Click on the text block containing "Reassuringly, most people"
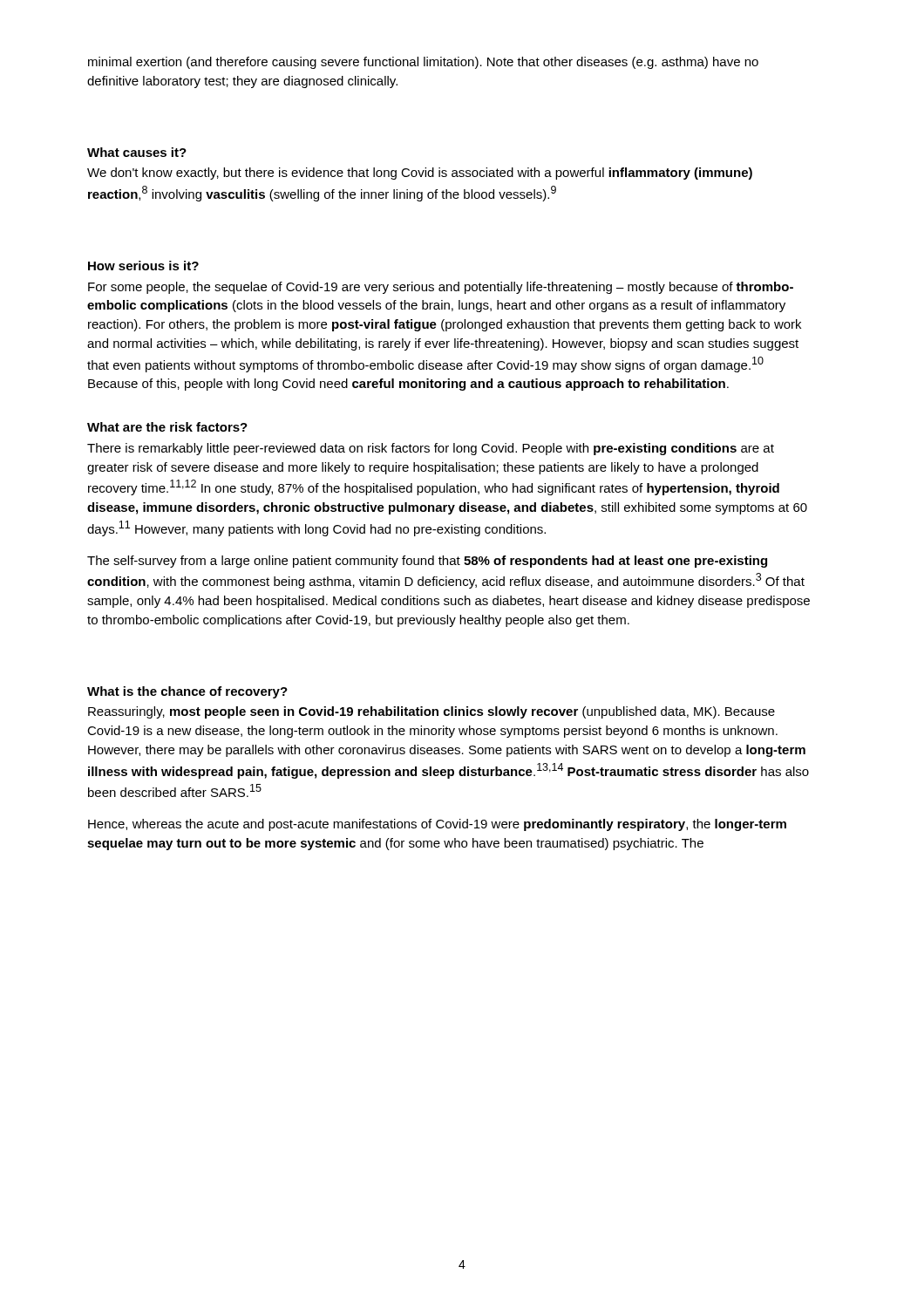The width and height of the screenshot is (924, 1308). tap(449, 752)
